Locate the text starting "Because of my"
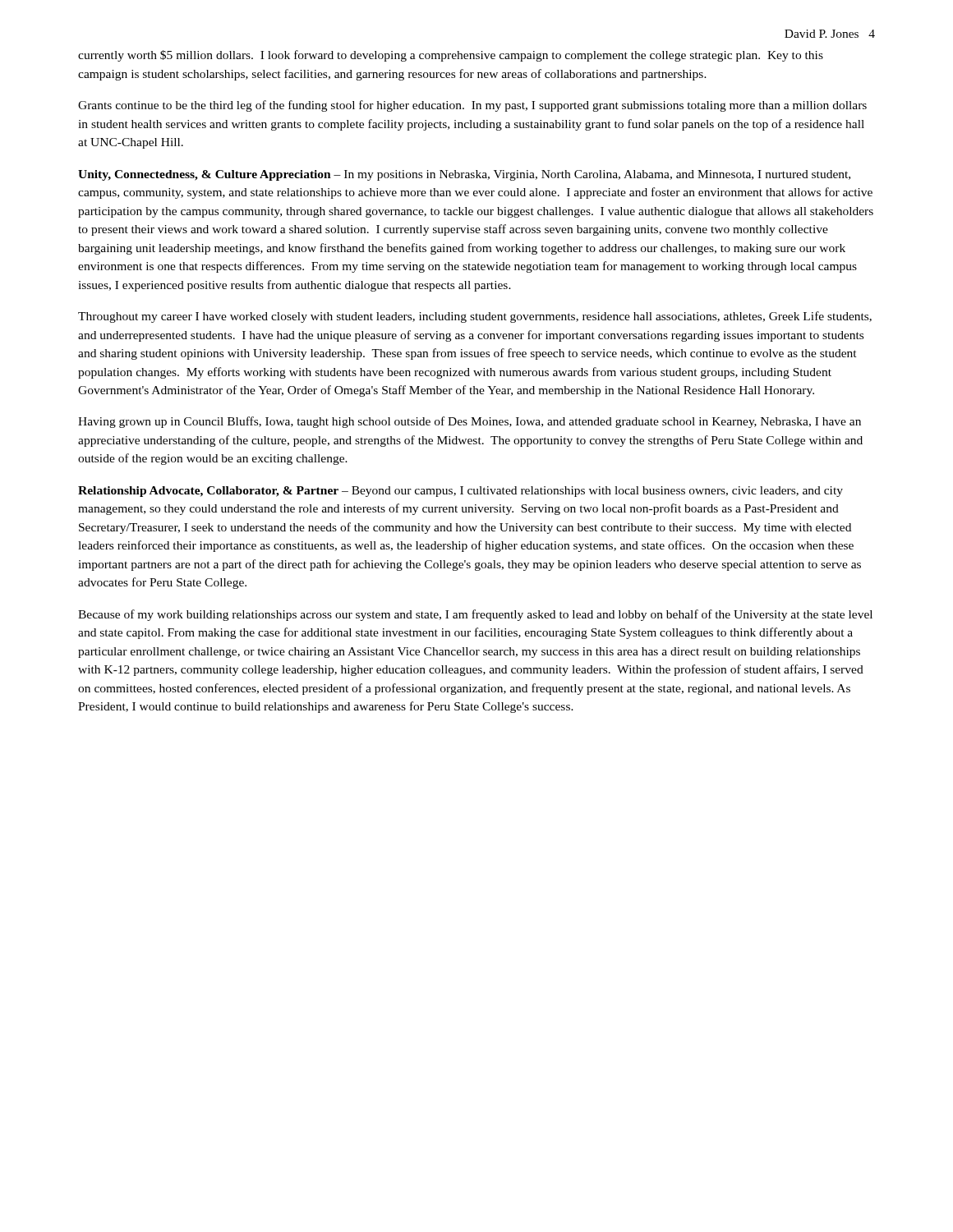The image size is (953, 1232). click(x=476, y=660)
